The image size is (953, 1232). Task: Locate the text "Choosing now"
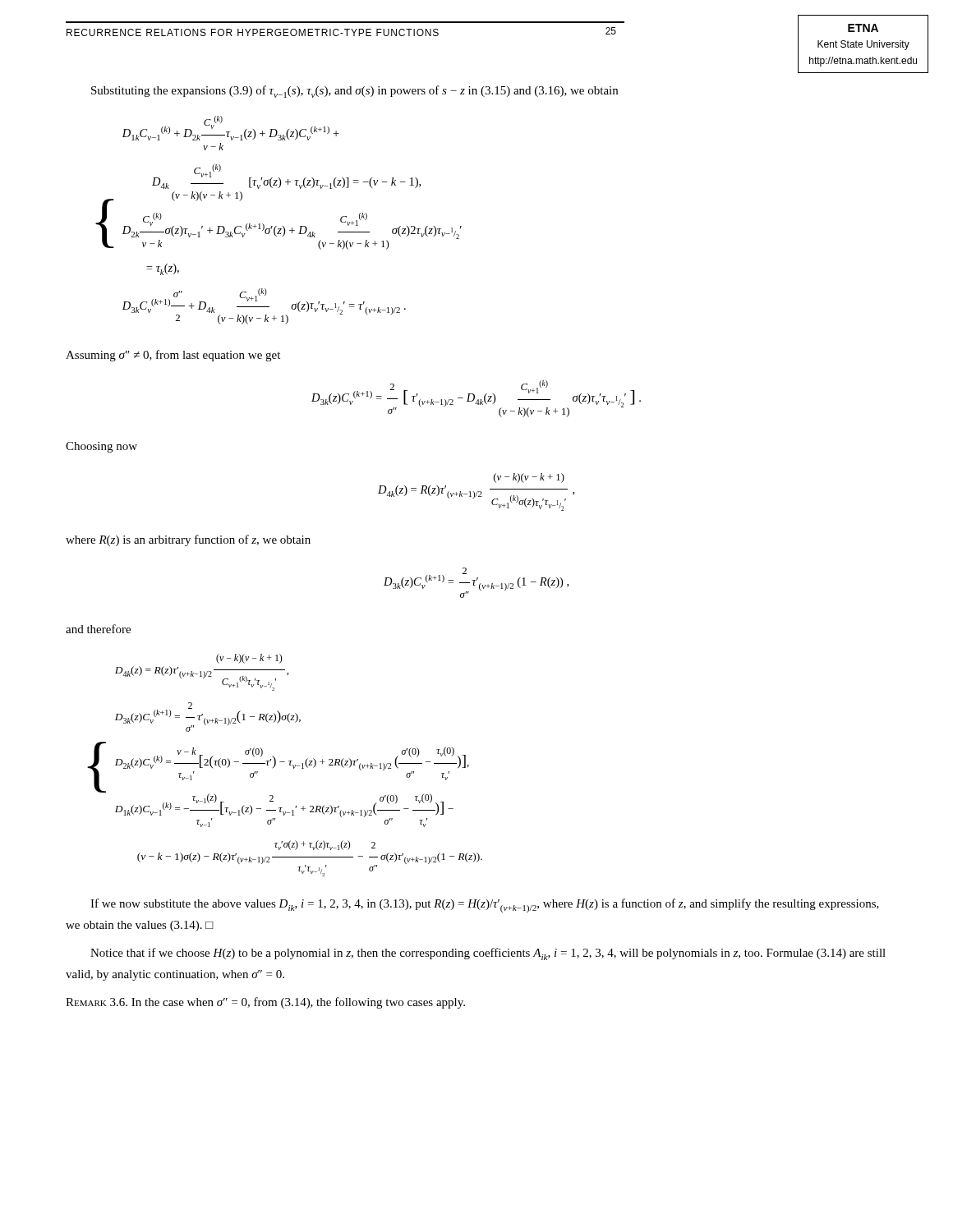pos(101,447)
